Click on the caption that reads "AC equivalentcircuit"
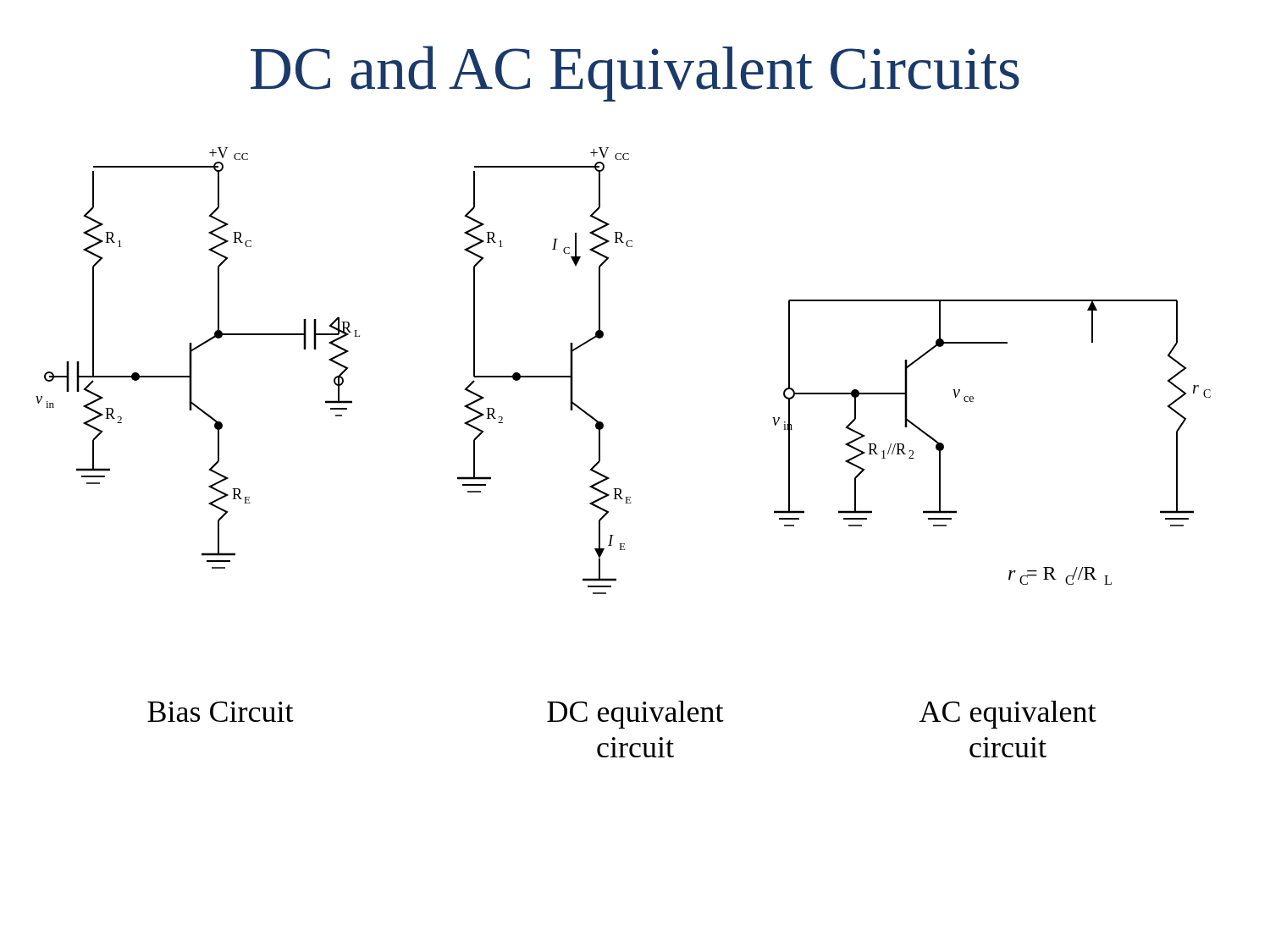 coord(1008,729)
